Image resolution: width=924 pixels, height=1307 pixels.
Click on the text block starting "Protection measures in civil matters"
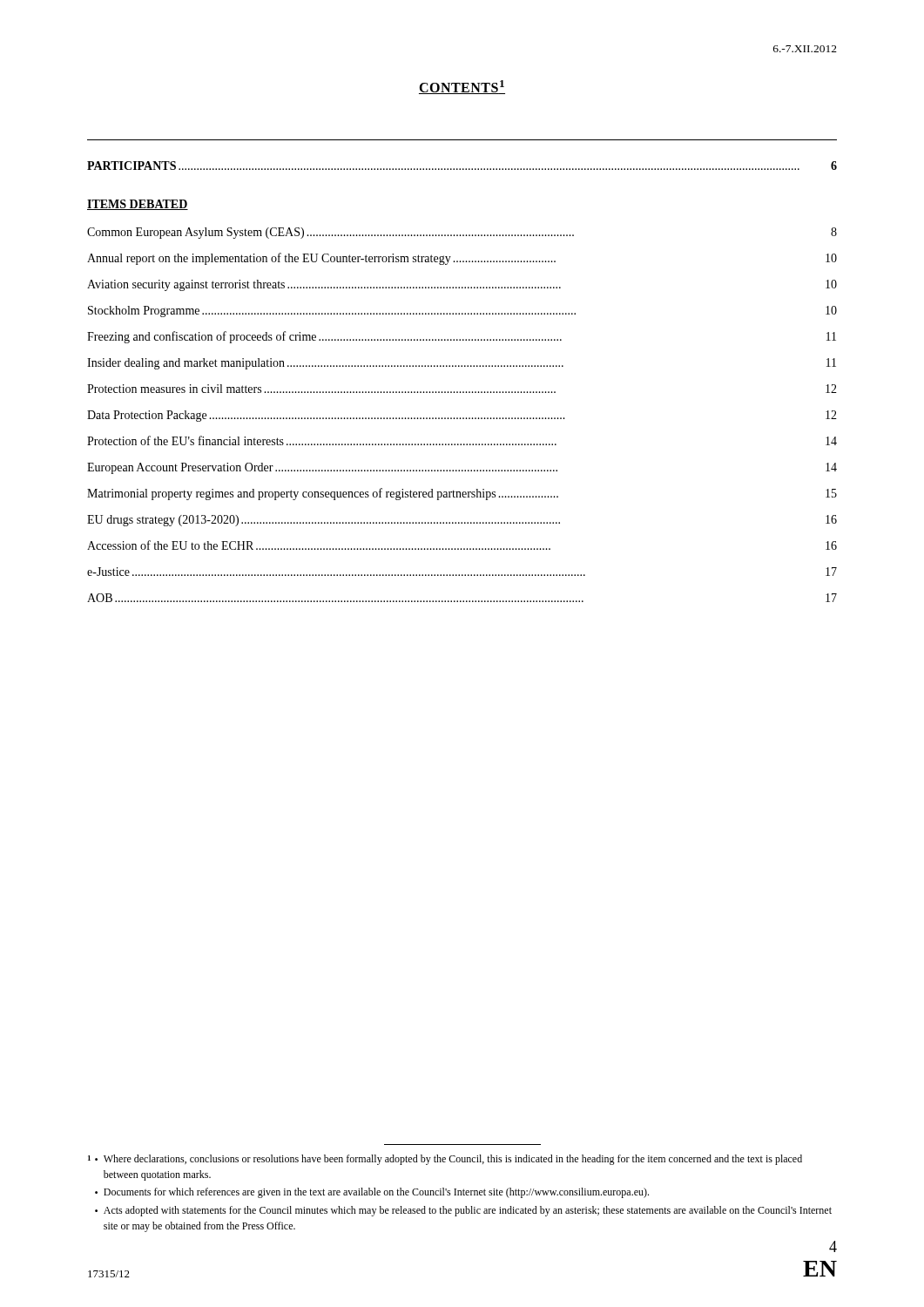tap(462, 390)
